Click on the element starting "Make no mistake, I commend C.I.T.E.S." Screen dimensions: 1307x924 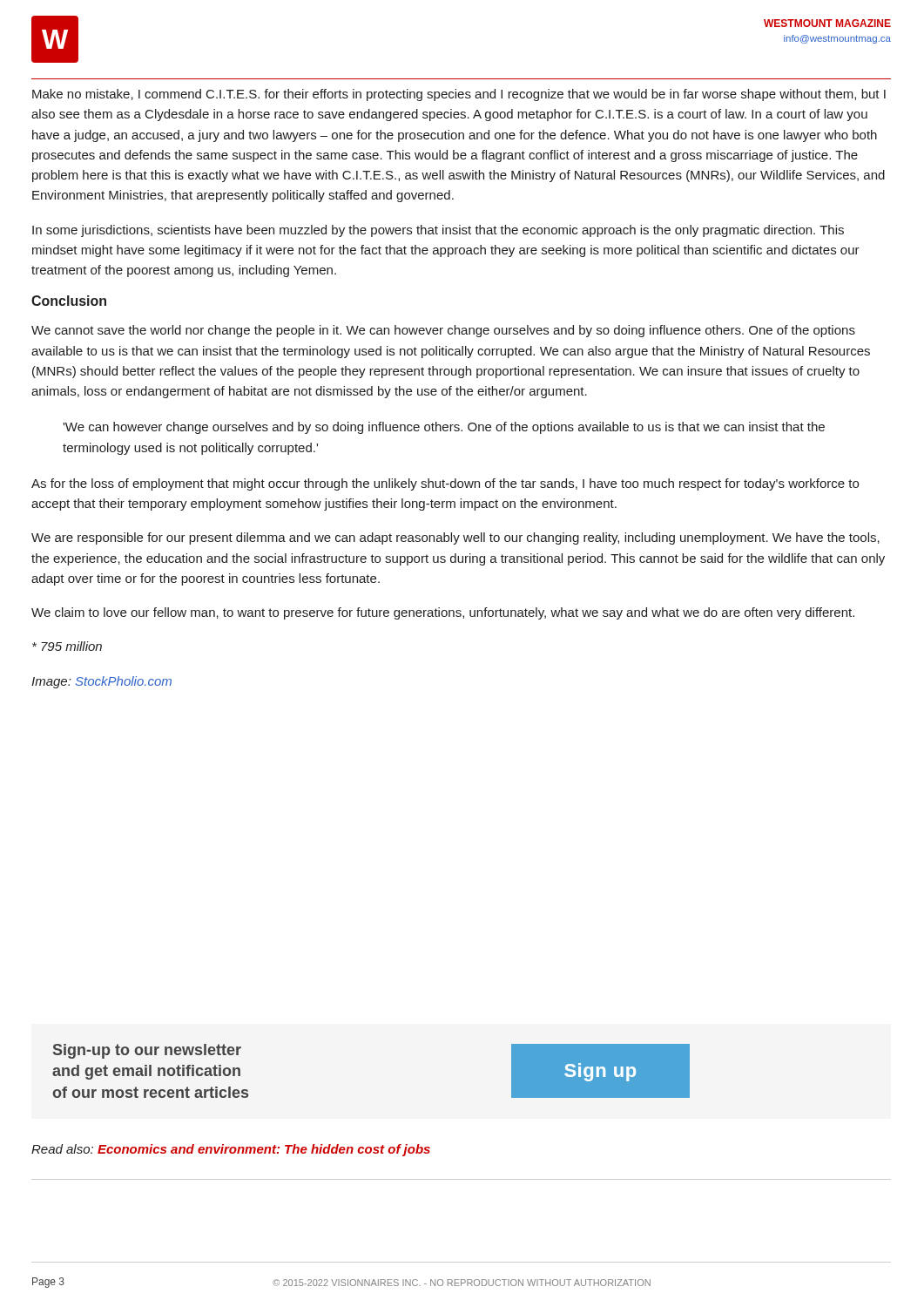(461, 144)
